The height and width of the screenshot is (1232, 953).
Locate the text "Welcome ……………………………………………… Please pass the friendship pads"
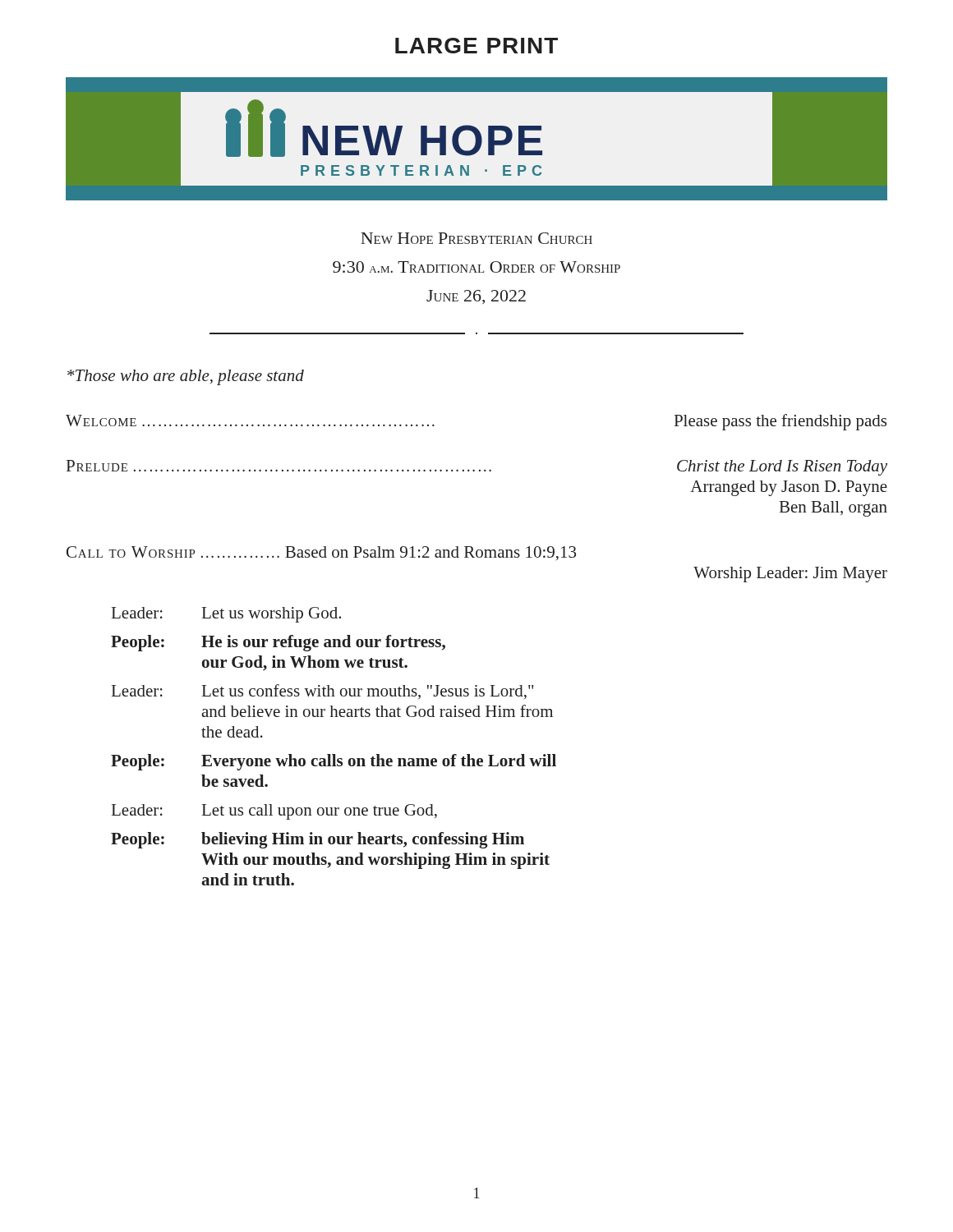tap(101, 422)
